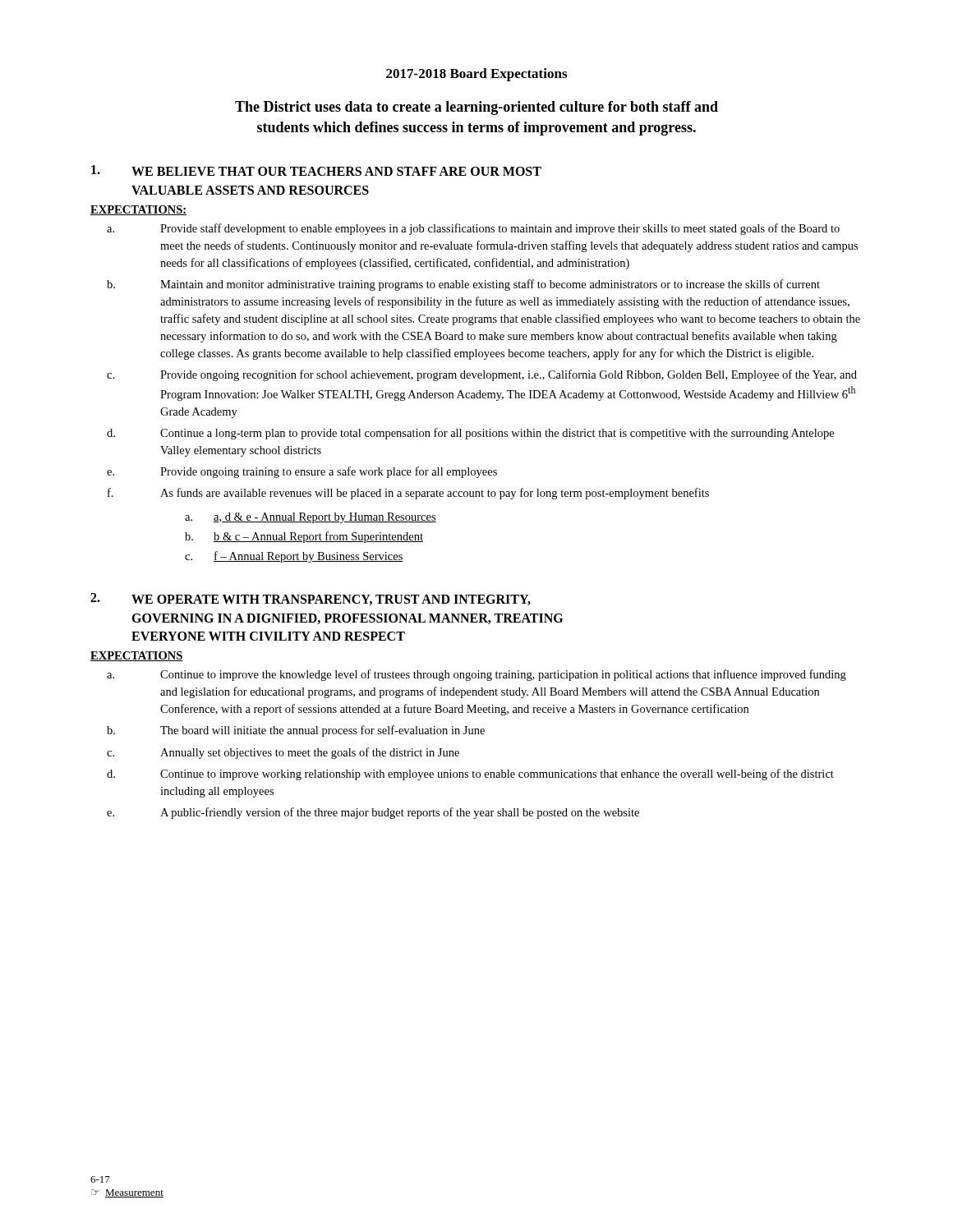Navigate to the block starting "2. WE OPERATE WITH TRANSPARENCY, TRUST AND INTEGRITY,GOVERNING"
The image size is (953, 1232).
(476, 618)
